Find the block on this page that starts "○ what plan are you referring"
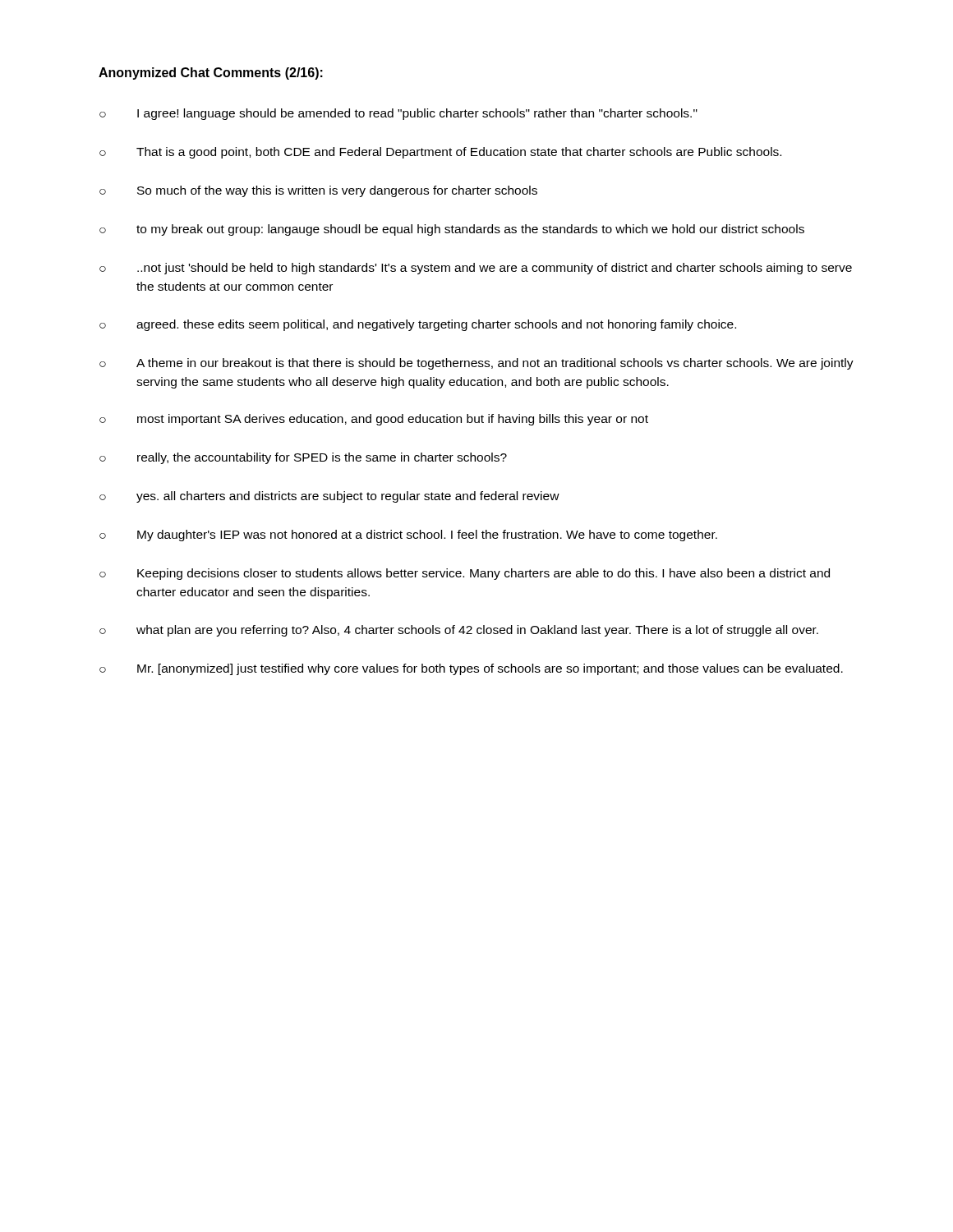This screenshot has height=1232, width=953. point(476,630)
